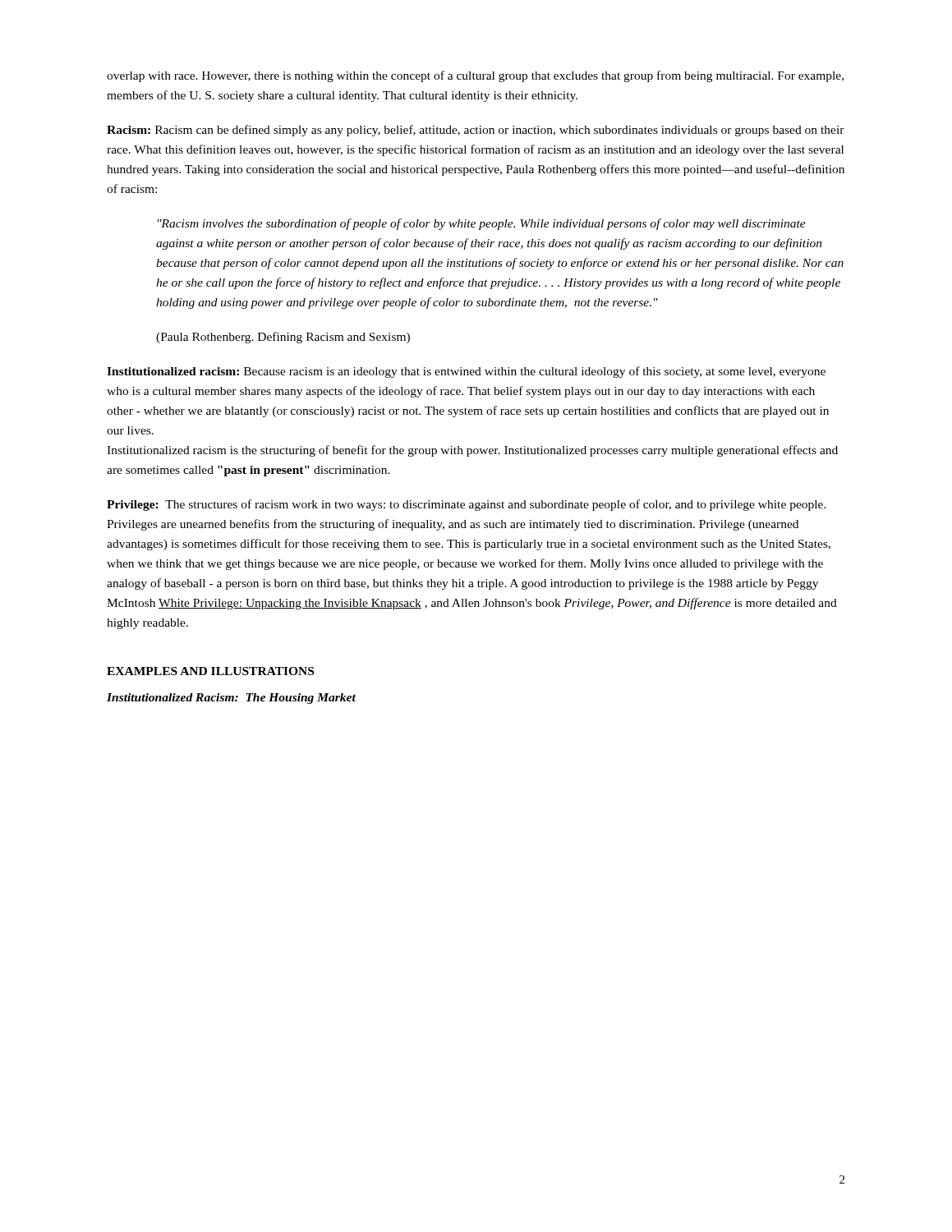952x1232 pixels.
Task: Click on the text starting "(Paula Rothenberg. Defining Racism and Sexism)"
Action: [283, 336]
